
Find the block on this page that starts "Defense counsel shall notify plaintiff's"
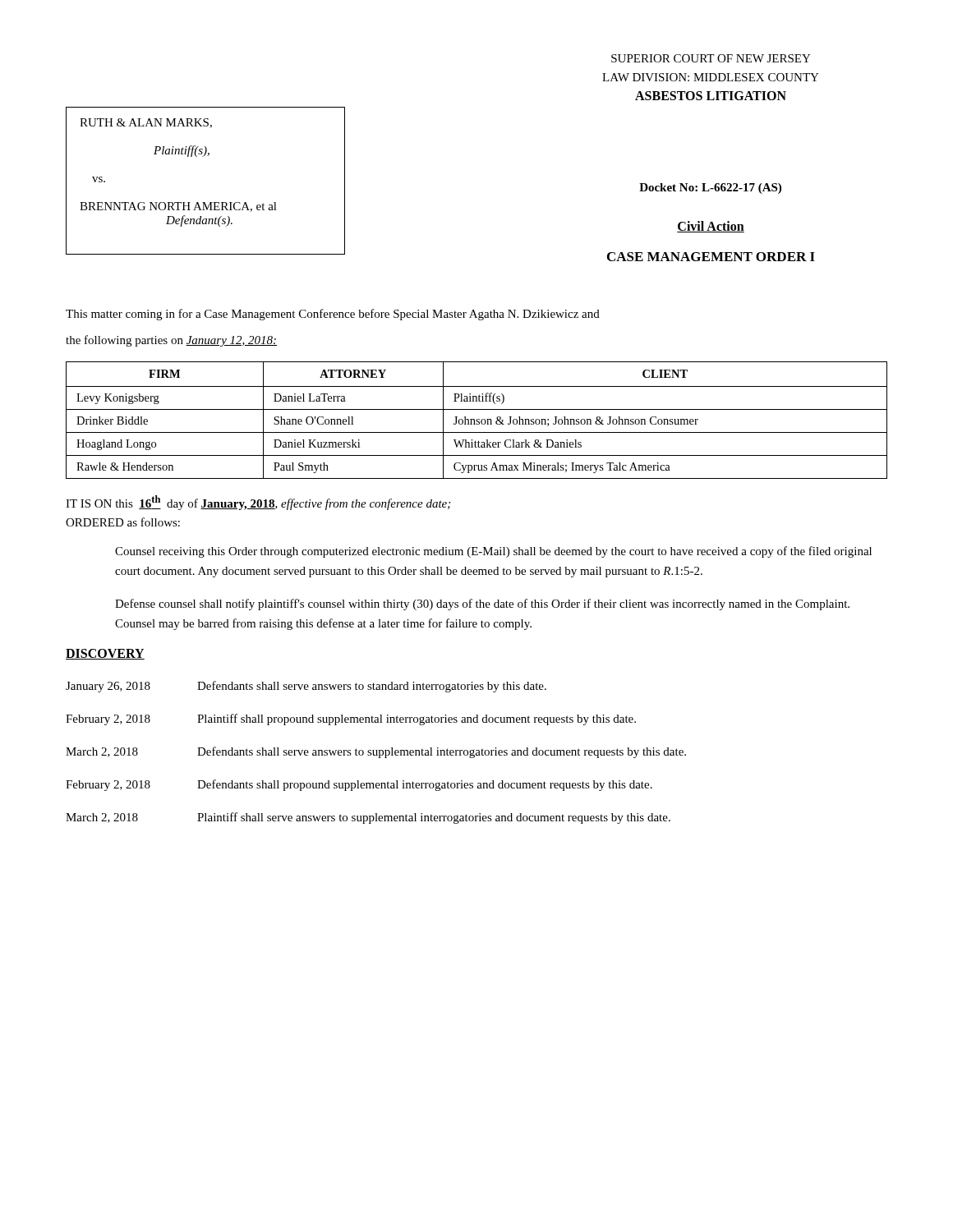click(x=483, y=614)
